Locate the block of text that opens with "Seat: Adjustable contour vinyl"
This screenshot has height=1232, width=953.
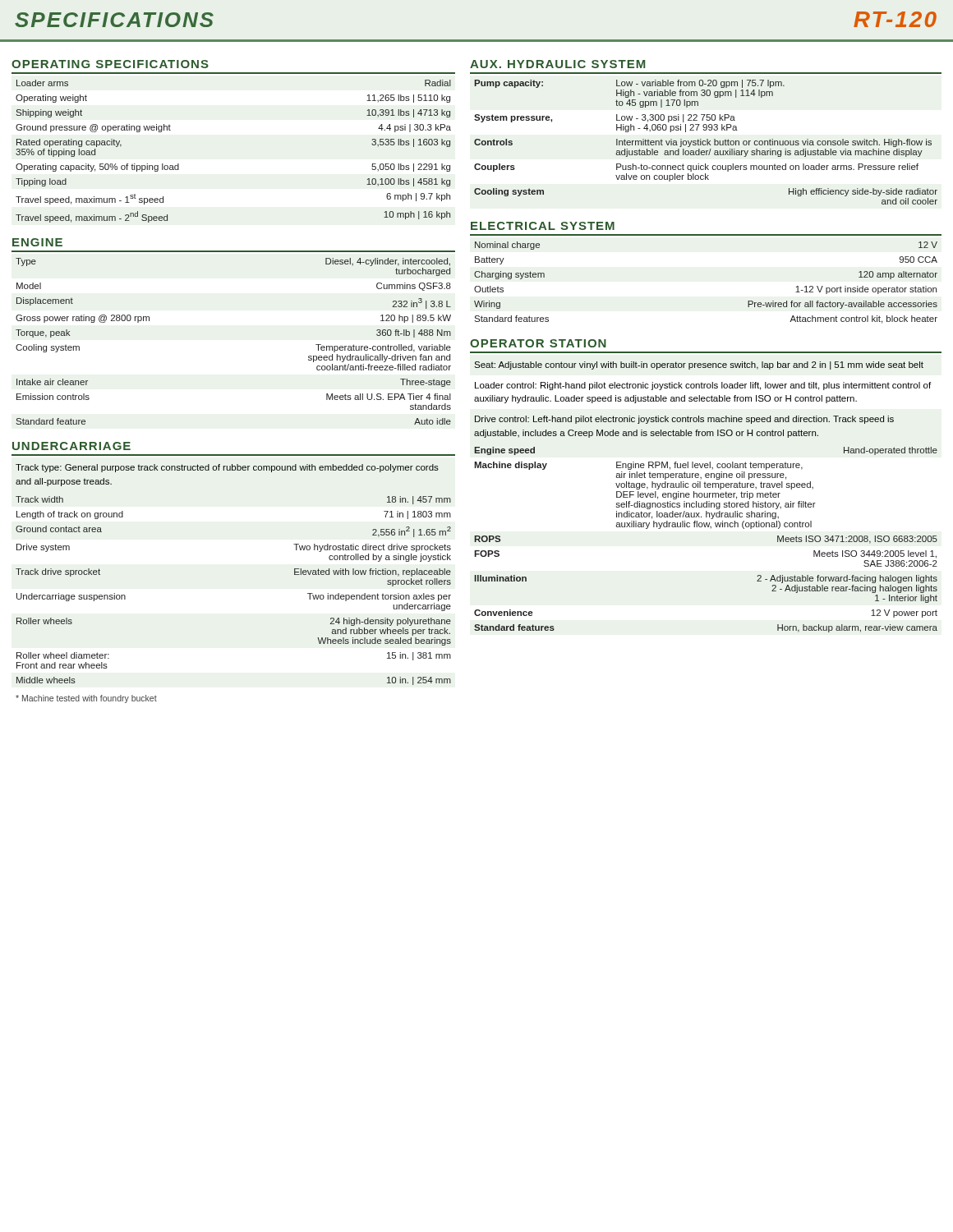tap(699, 365)
